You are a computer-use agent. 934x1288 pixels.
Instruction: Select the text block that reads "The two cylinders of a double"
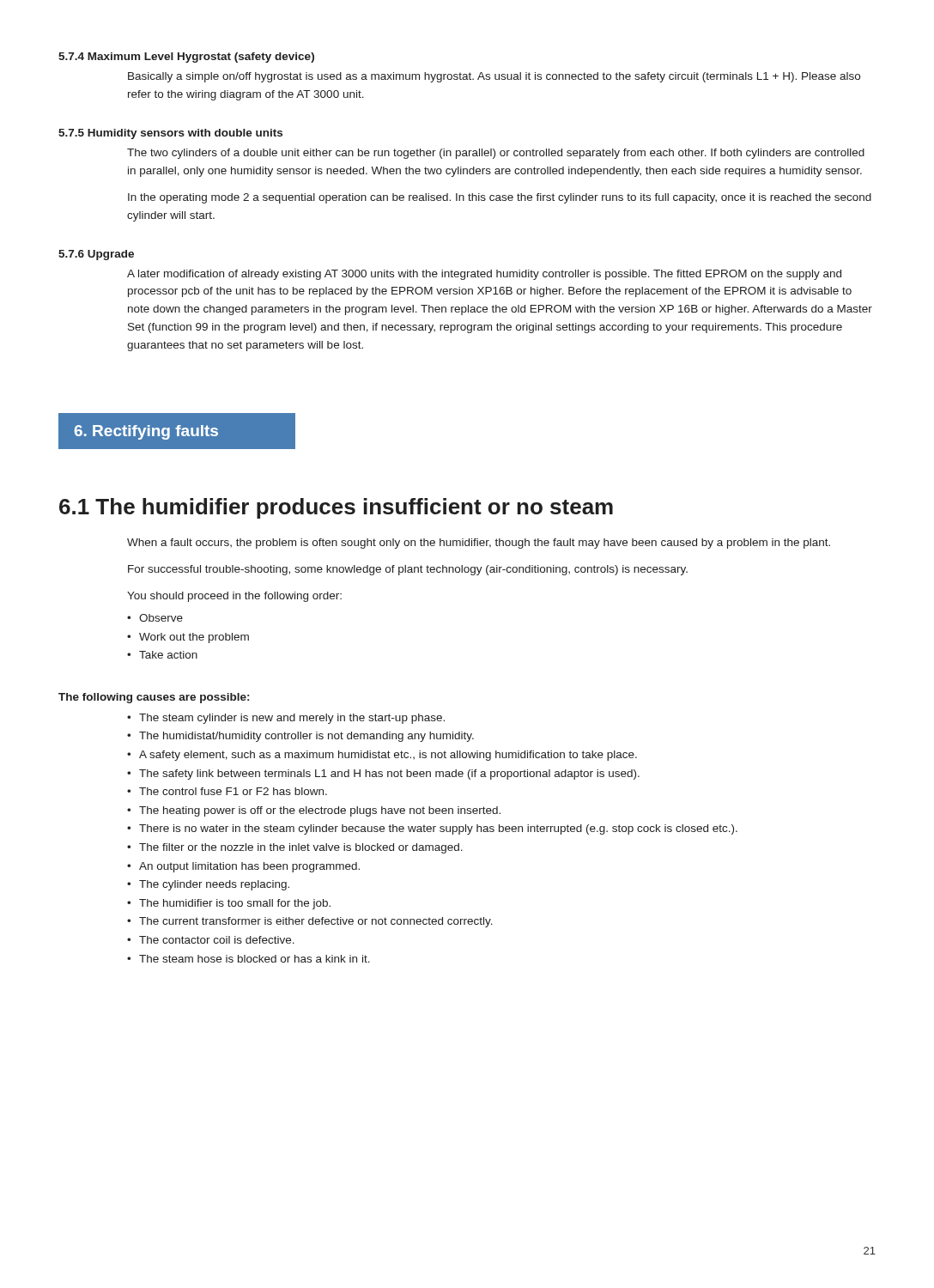point(496,161)
